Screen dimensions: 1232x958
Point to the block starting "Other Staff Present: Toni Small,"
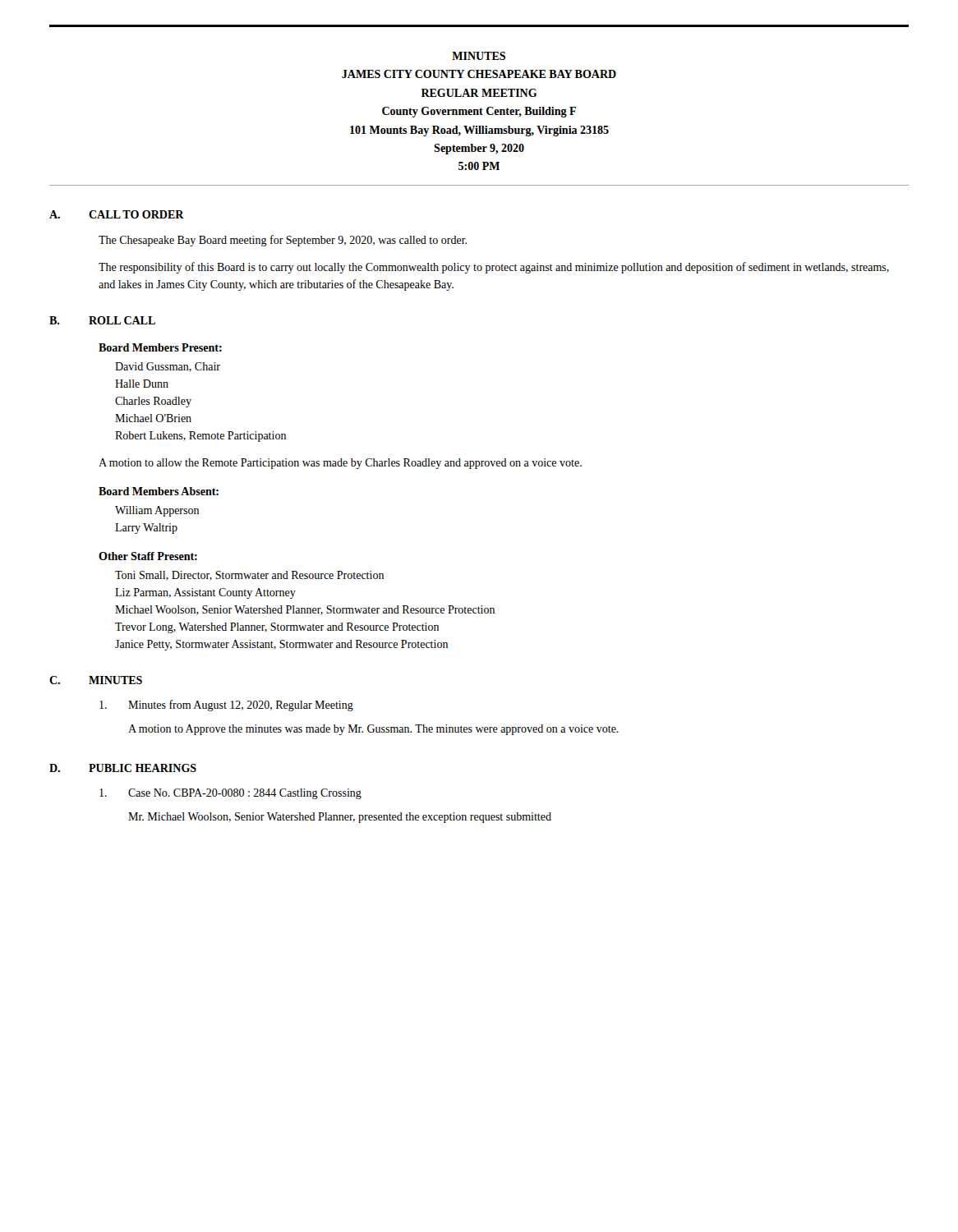pyautogui.click(x=148, y=556)
